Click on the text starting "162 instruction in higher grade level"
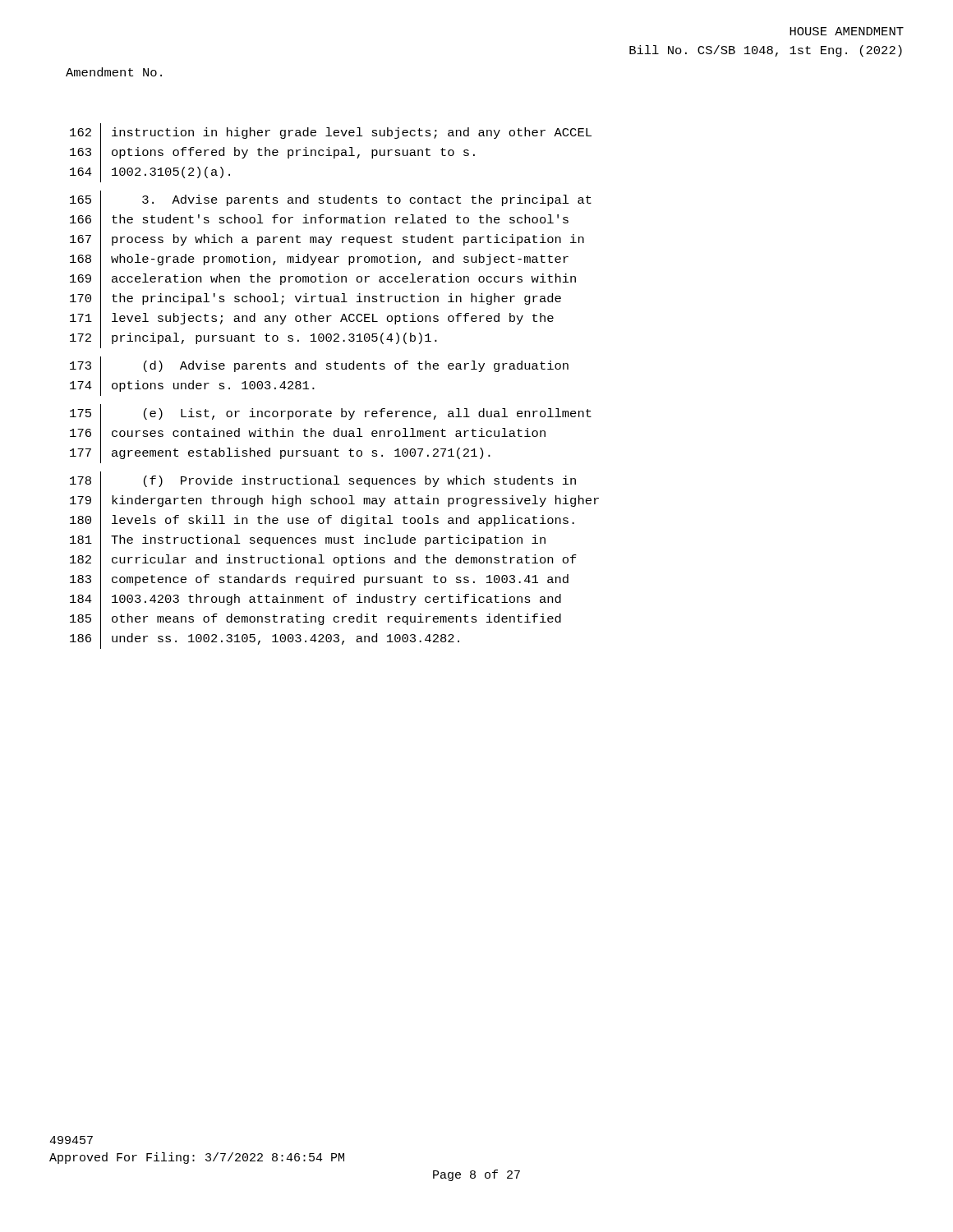The width and height of the screenshot is (953, 1232). (476, 153)
